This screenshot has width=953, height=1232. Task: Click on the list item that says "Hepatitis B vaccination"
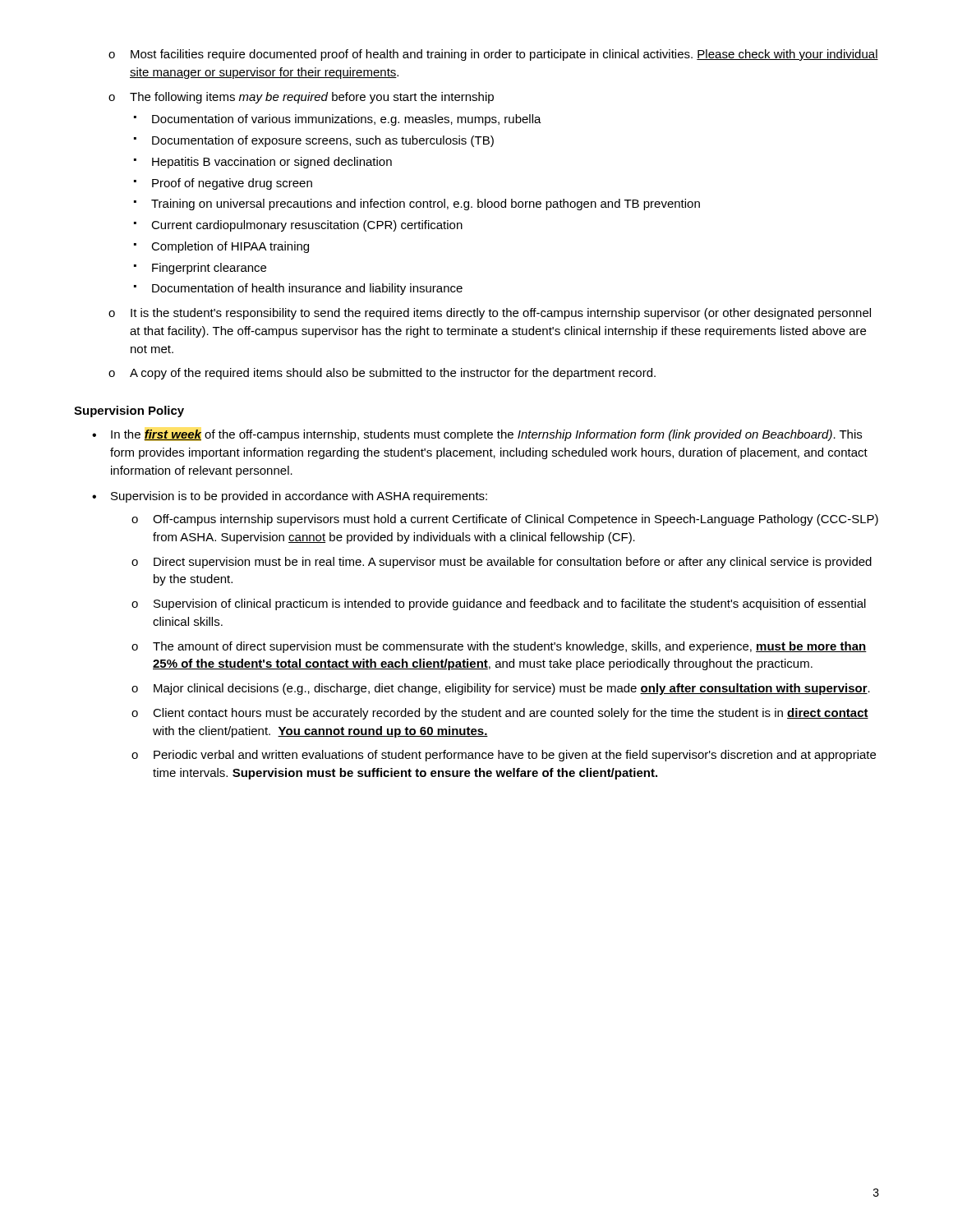[272, 161]
